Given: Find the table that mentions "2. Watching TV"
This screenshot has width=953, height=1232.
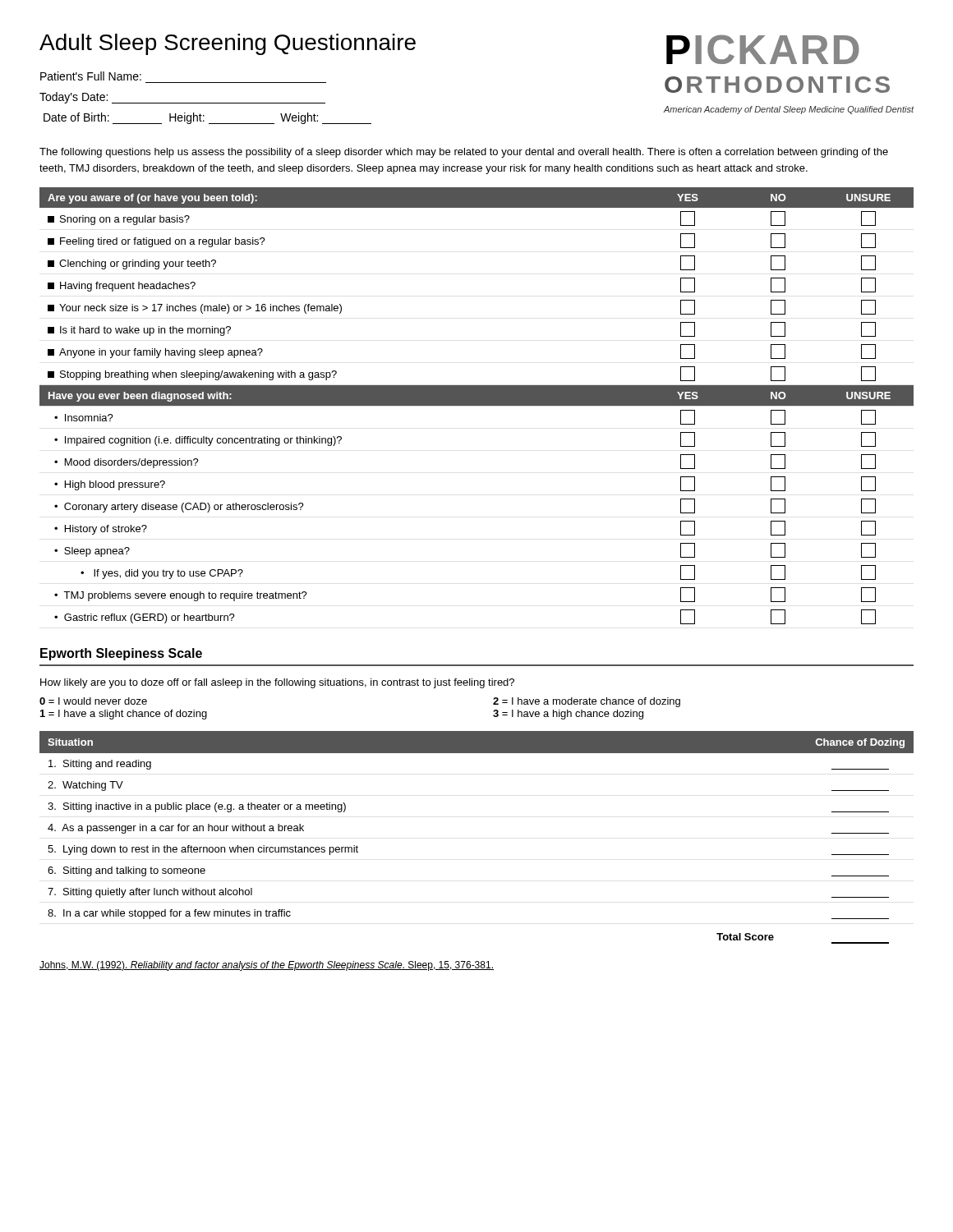Looking at the screenshot, I should click(476, 839).
